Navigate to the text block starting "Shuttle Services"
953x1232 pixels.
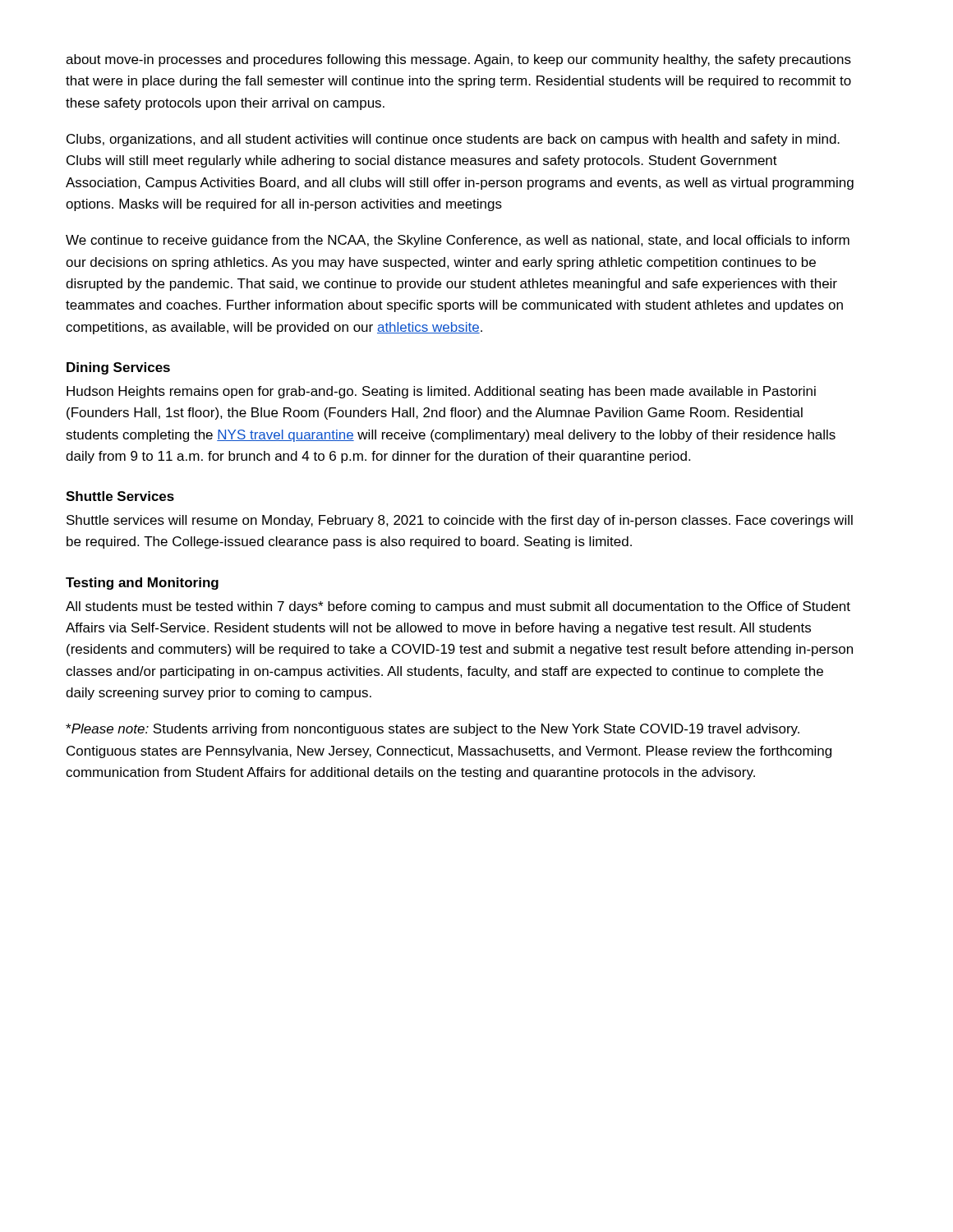coord(120,497)
